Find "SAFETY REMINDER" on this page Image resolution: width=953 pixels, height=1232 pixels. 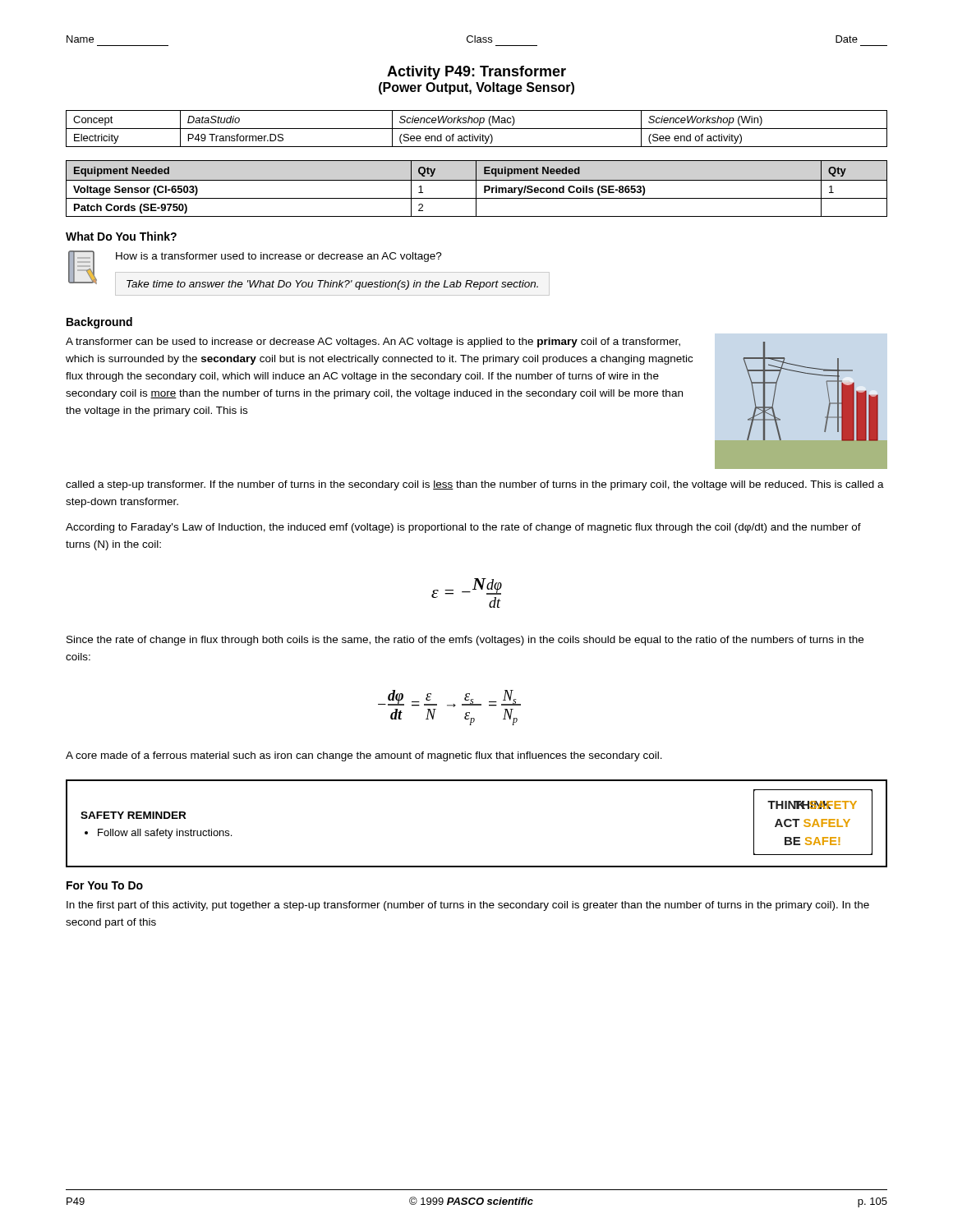[133, 815]
